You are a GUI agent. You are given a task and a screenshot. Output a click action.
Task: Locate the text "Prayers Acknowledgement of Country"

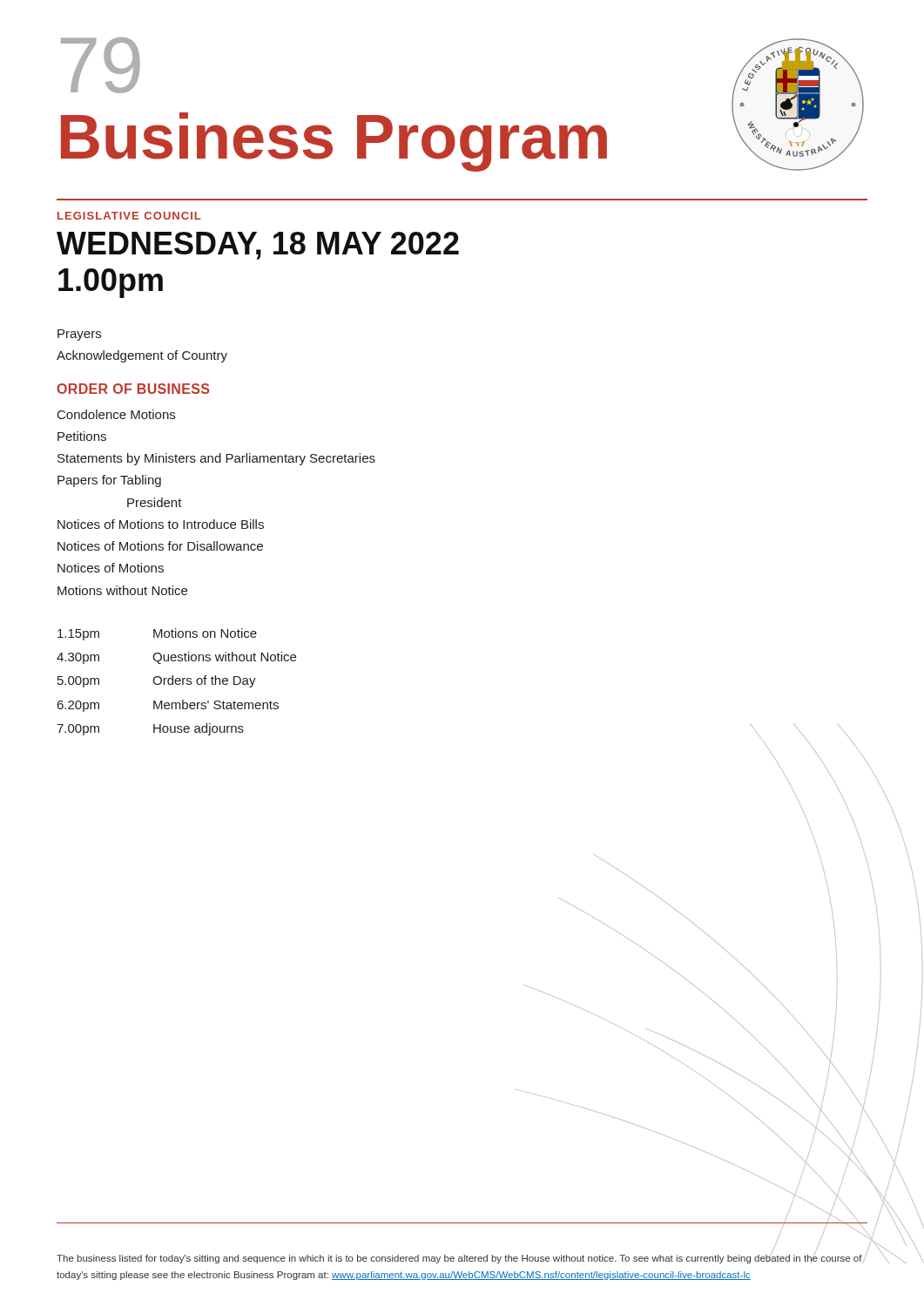[79, 335]
